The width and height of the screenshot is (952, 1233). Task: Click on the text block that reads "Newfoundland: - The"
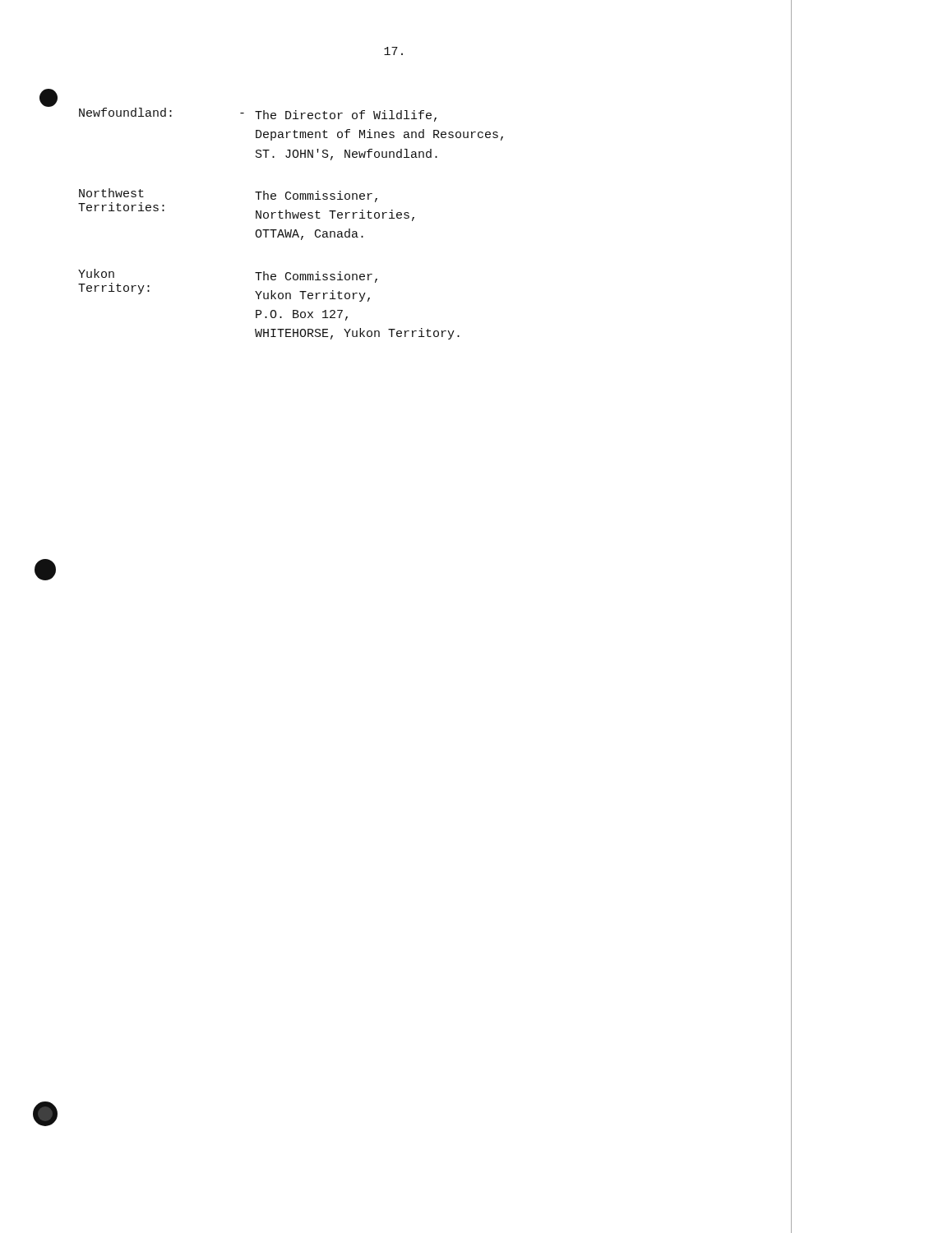pos(292,136)
